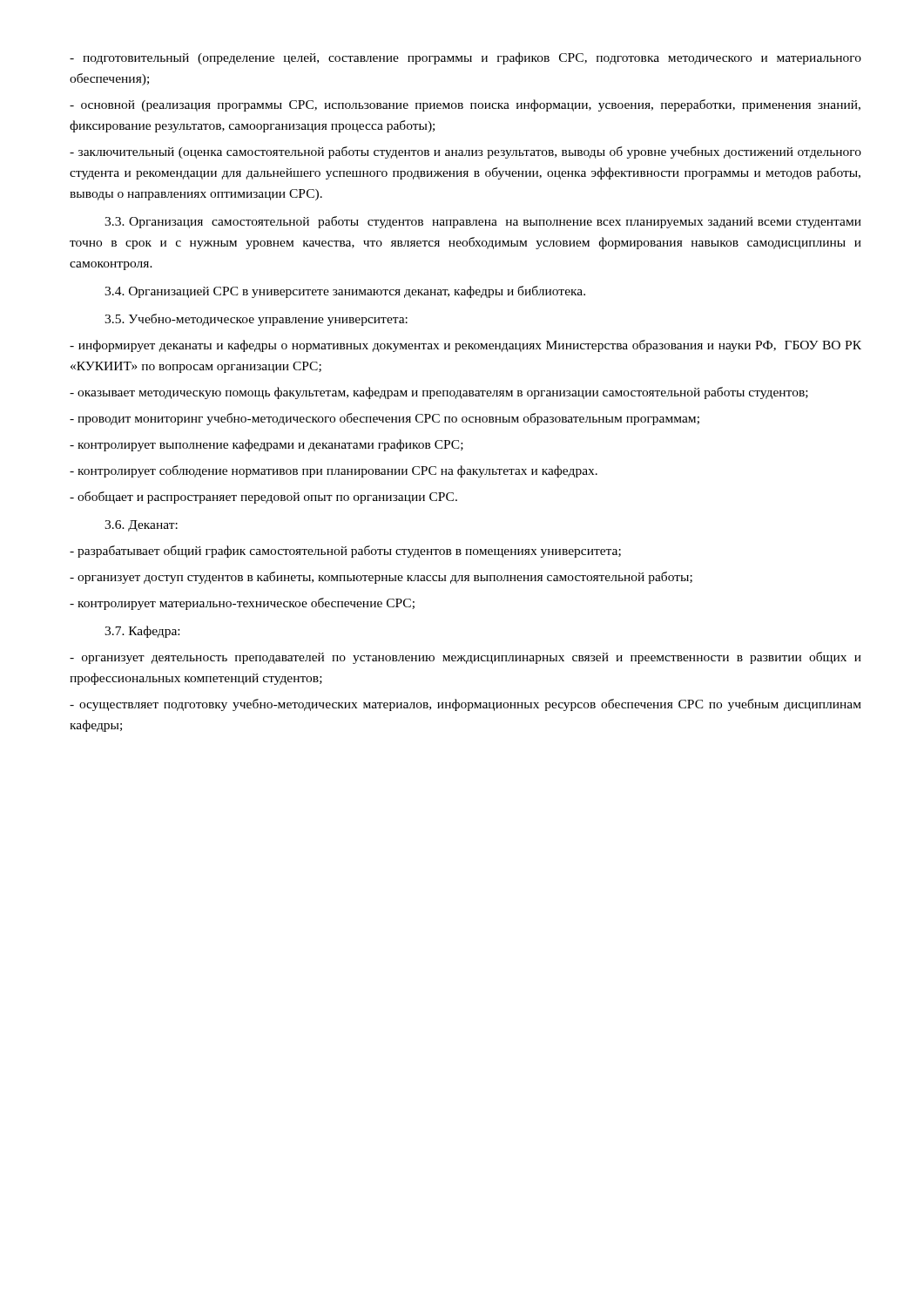The width and height of the screenshot is (924, 1307).
Task: Where is the passage that starts "основной (реализация программы СРС, использование приемов поиска"?
Action: click(x=465, y=115)
